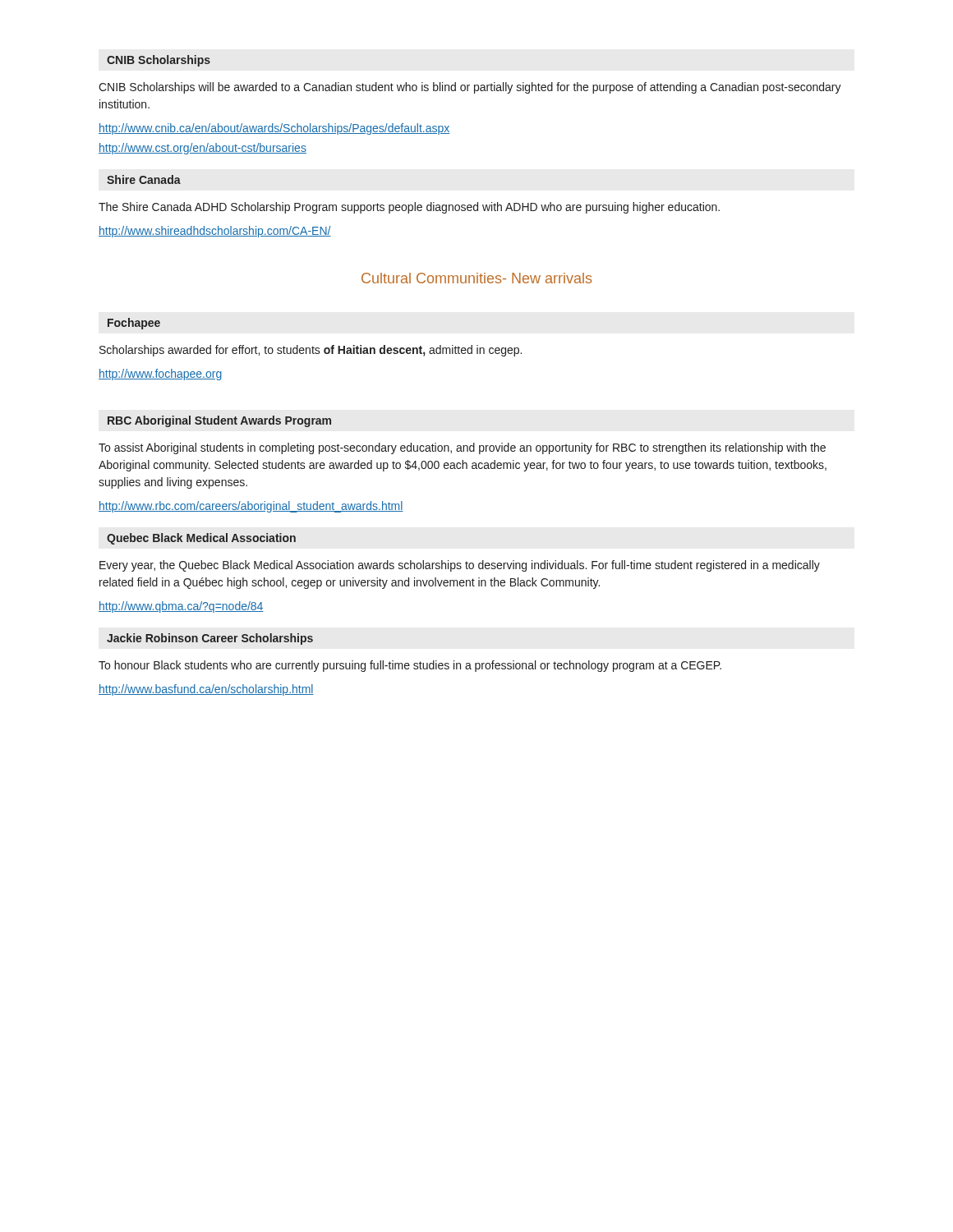This screenshot has width=953, height=1232.
Task: Click the passage that begins "CNIB Scholarships will be awarded to"
Action: 470,96
